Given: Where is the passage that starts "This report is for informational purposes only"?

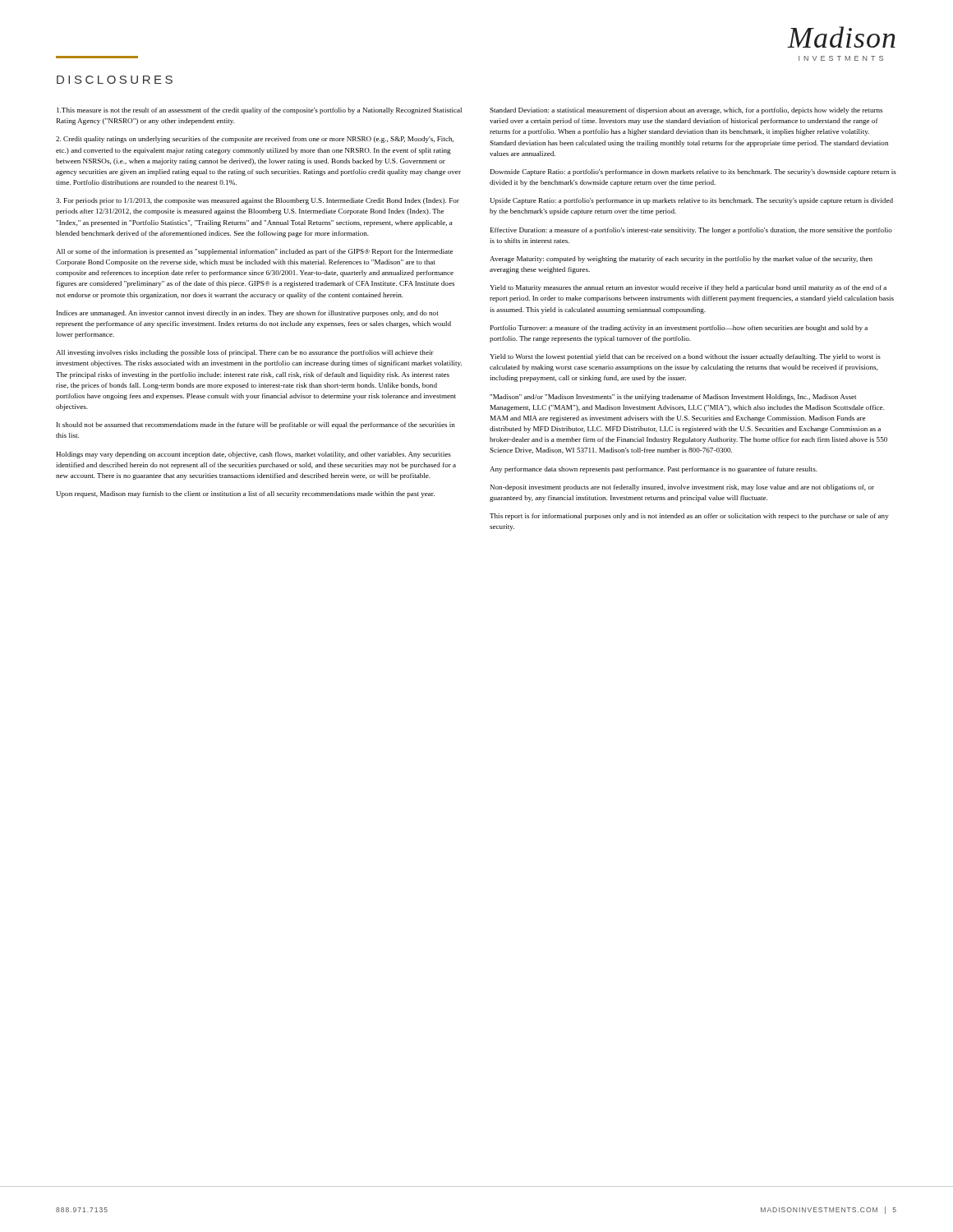Looking at the screenshot, I should tap(689, 521).
